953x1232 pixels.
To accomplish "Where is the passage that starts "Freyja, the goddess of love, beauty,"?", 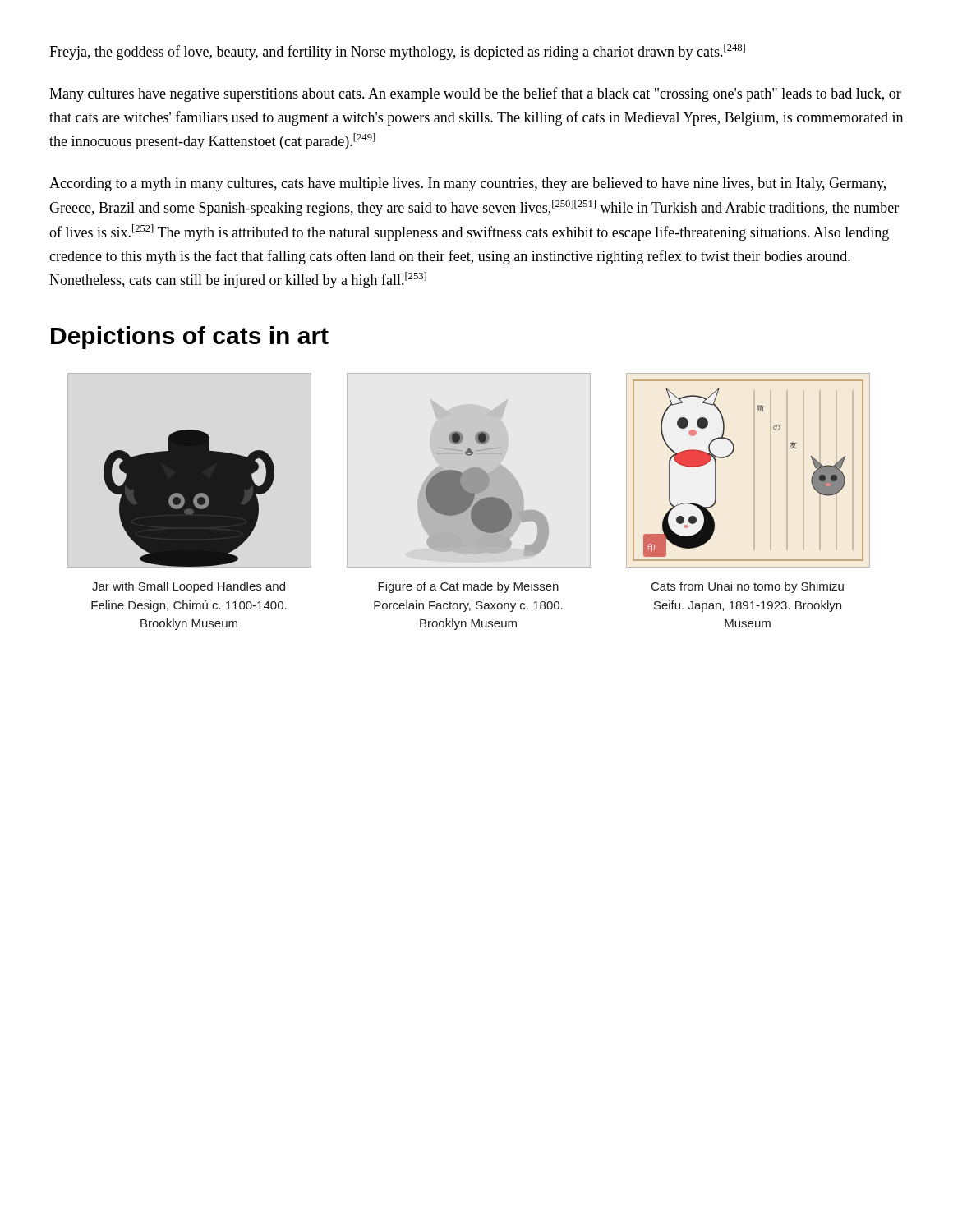I will pyautogui.click(x=397, y=51).
